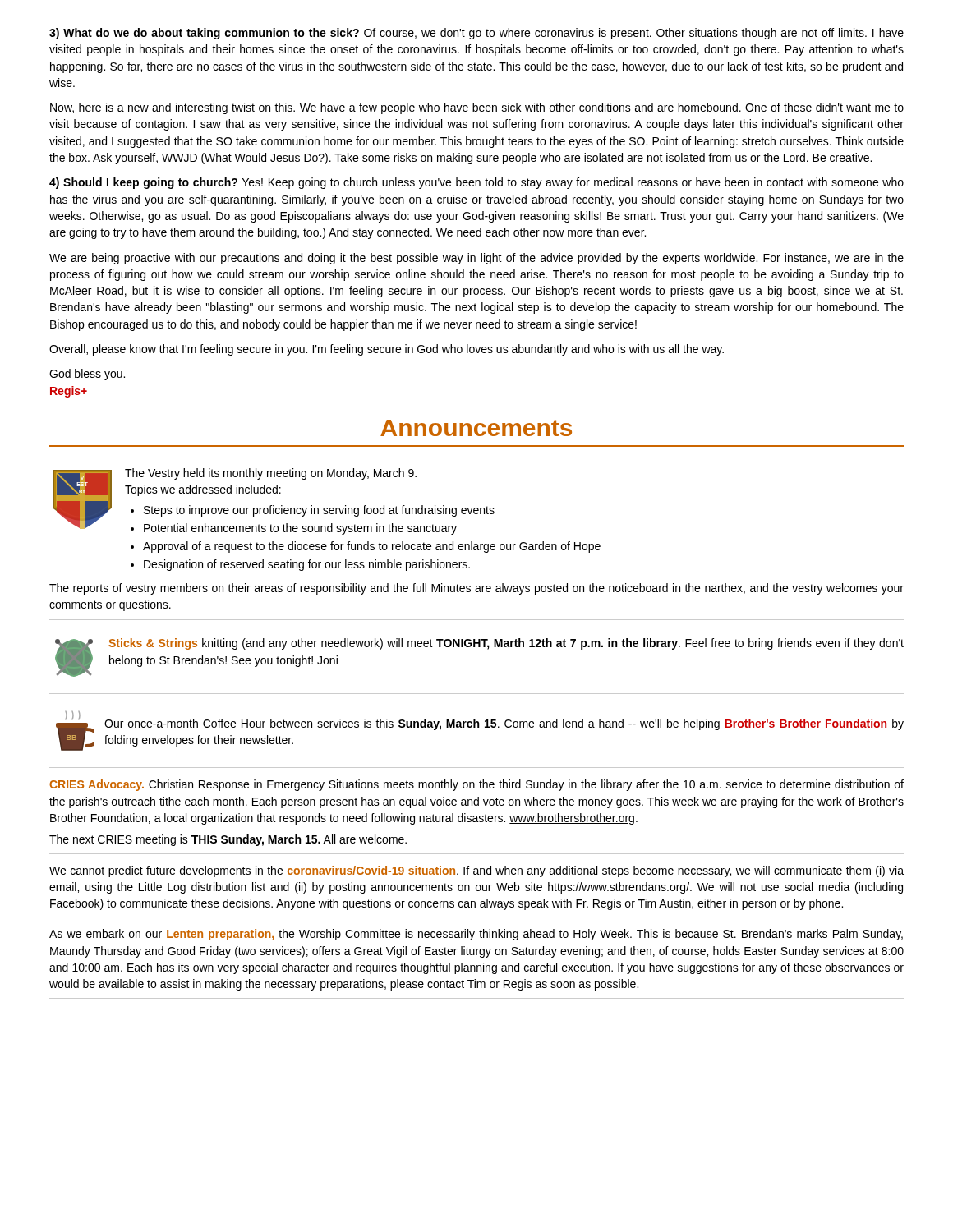Point to the block beginning "We are being proactive"
Screen dimensions: 1232x953
tap(476, 291)
